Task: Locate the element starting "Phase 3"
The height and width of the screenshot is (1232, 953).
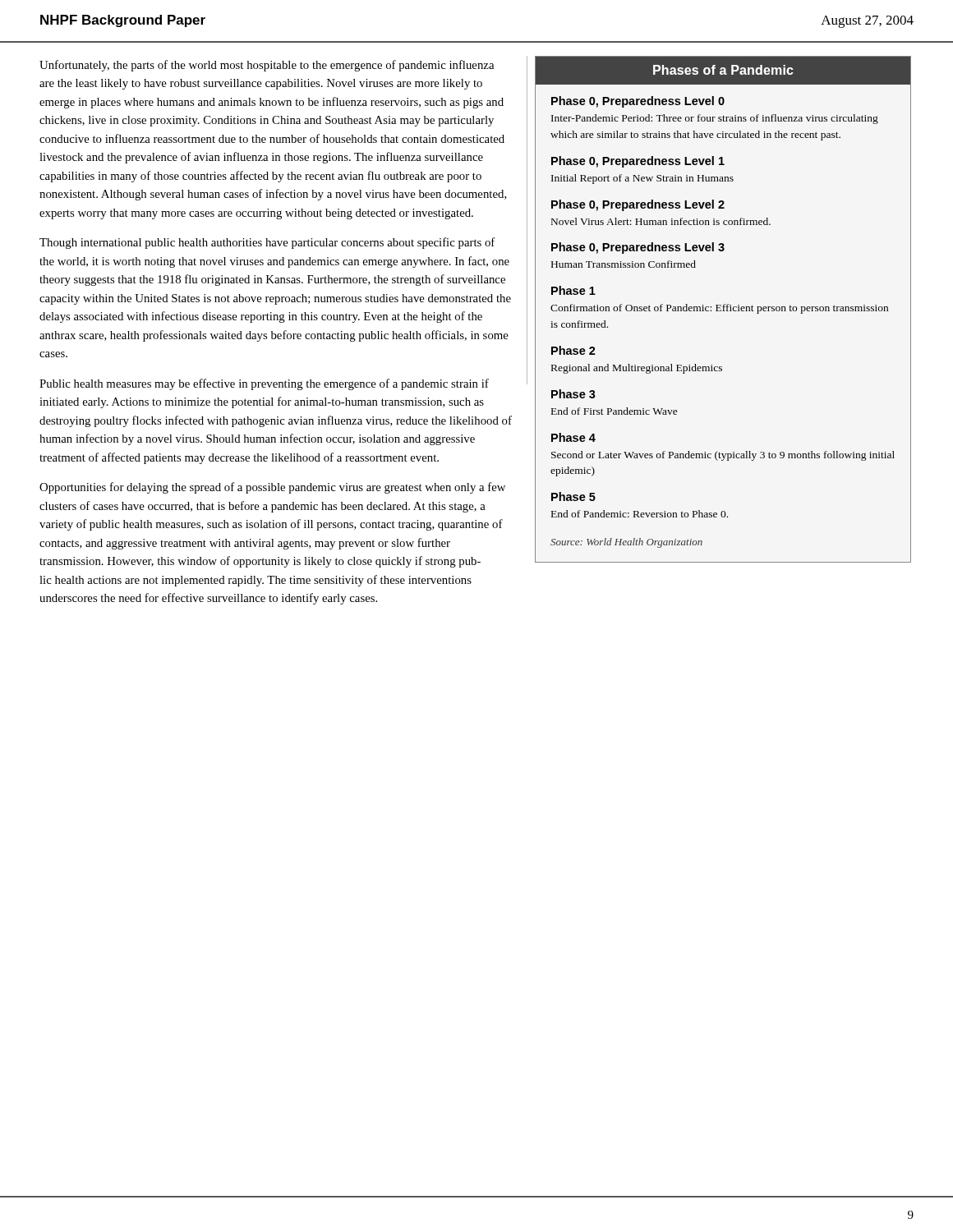Action: [x=573, y=394]
